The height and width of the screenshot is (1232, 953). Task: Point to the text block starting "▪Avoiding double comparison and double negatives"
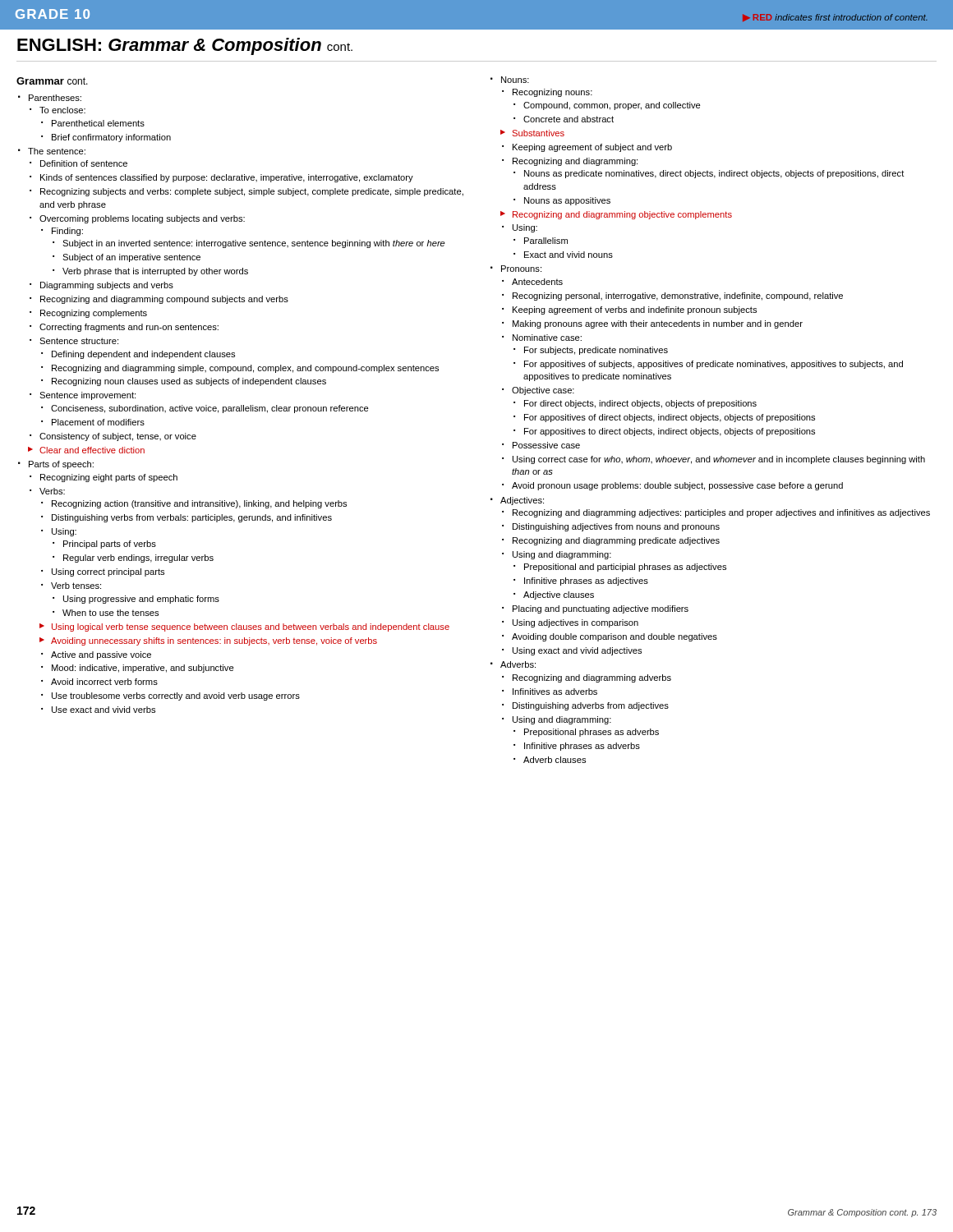[x=610, y=636]
